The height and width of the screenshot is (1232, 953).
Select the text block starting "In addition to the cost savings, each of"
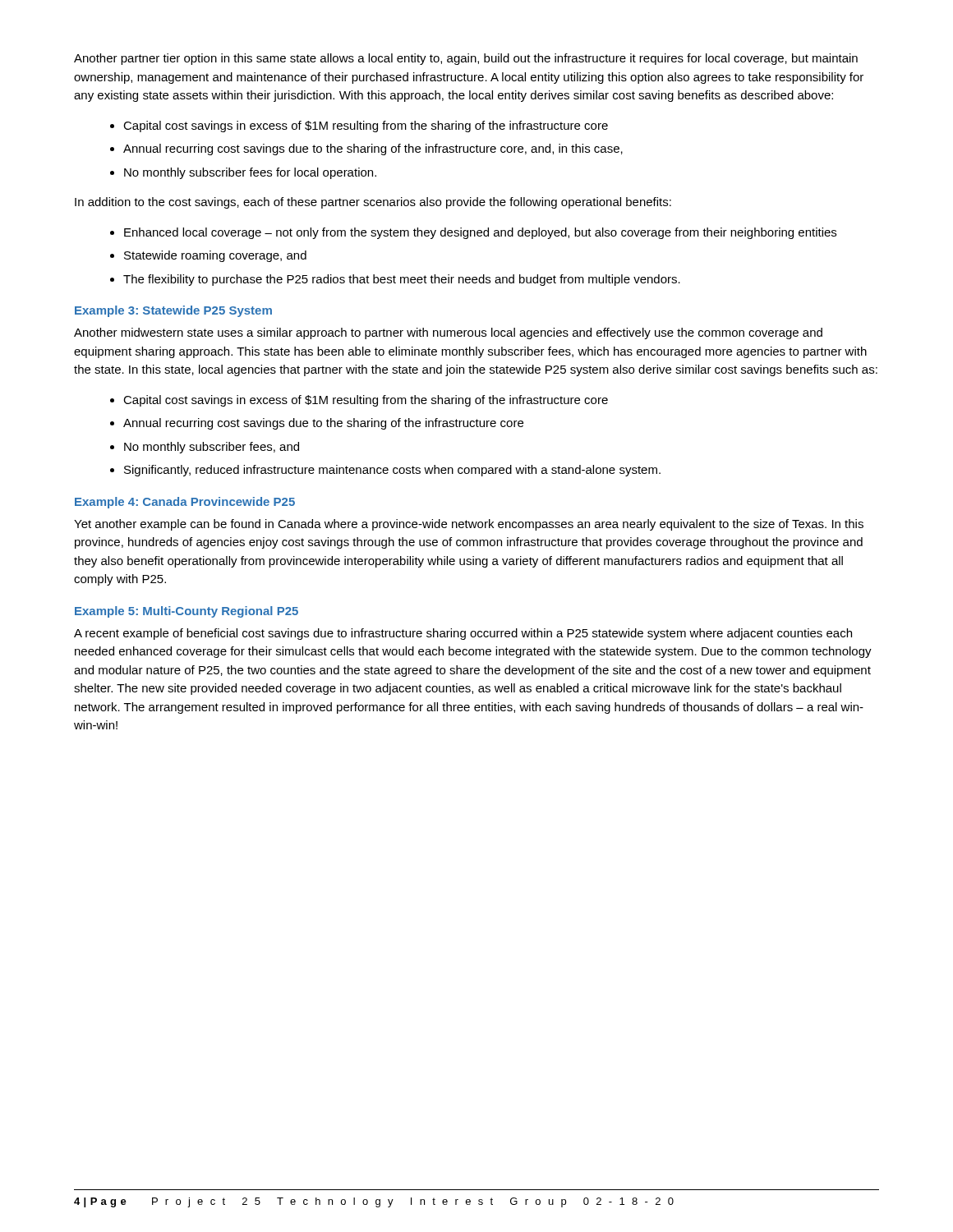click(373, 202)
